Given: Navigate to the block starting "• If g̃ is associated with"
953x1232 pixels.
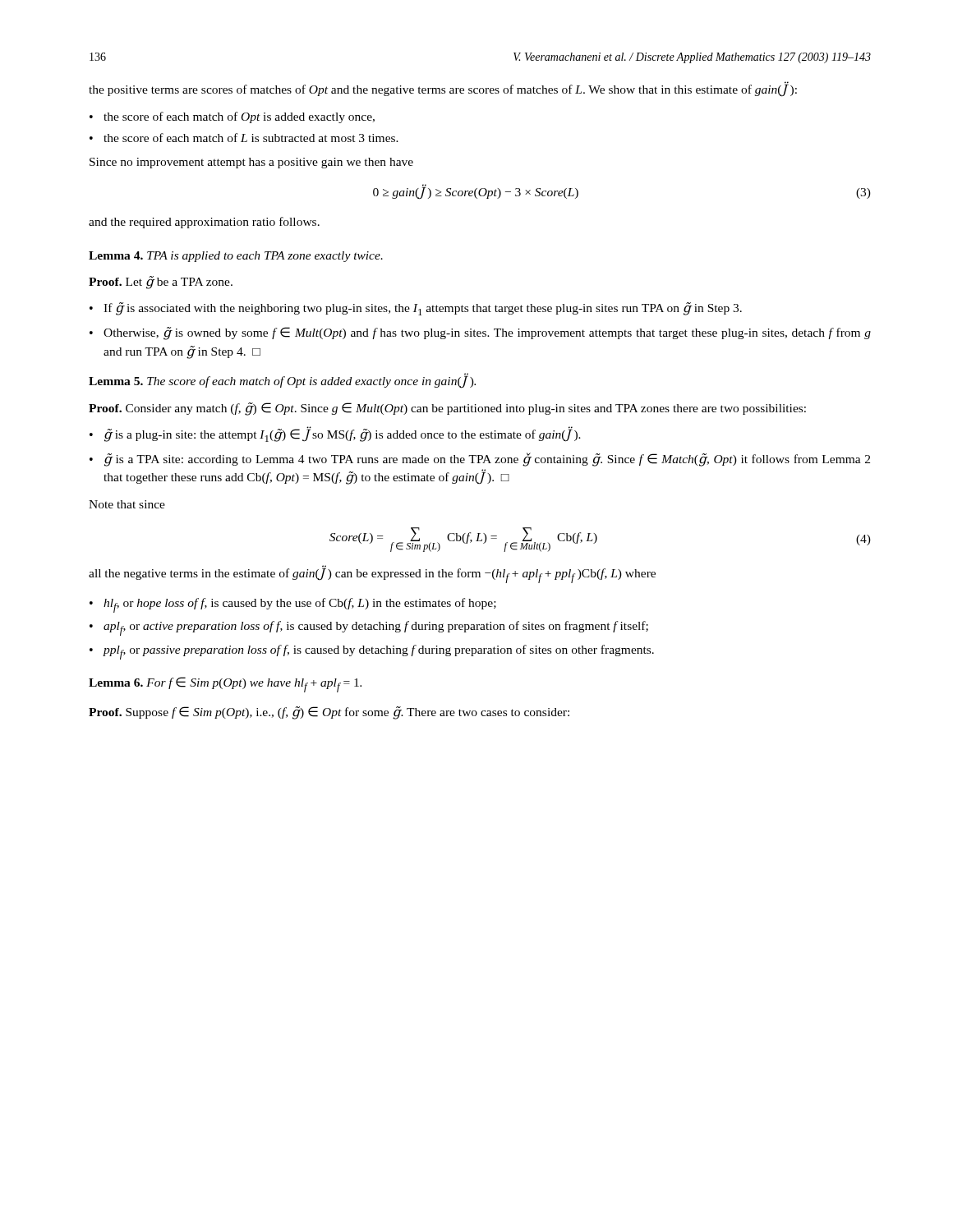Looking at the screenshot, I should (480, 310).
